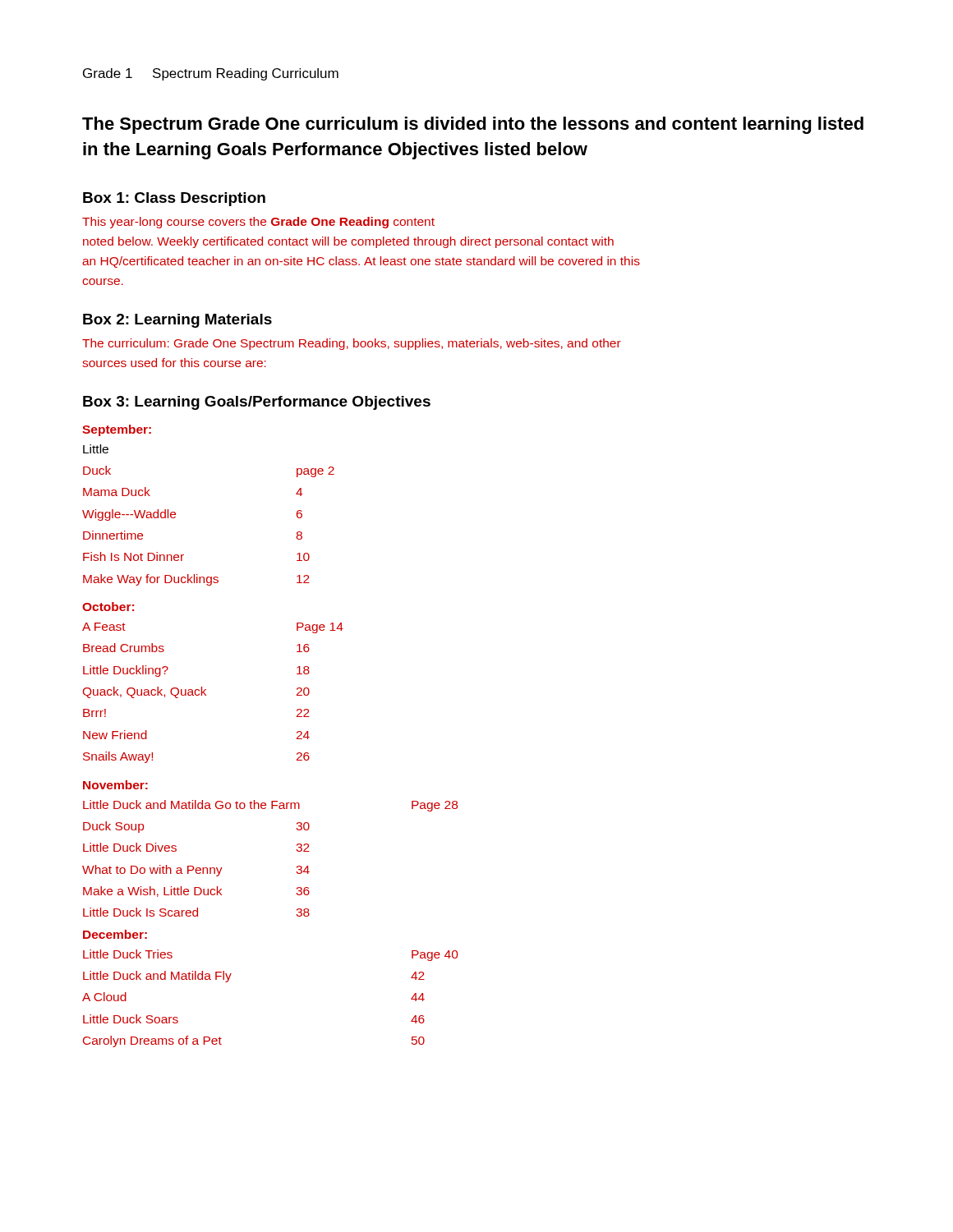Select the section header that reads "Box 1: Class Description"
The height and width of the screenshot is (1232, 953).
pos(174,197)
